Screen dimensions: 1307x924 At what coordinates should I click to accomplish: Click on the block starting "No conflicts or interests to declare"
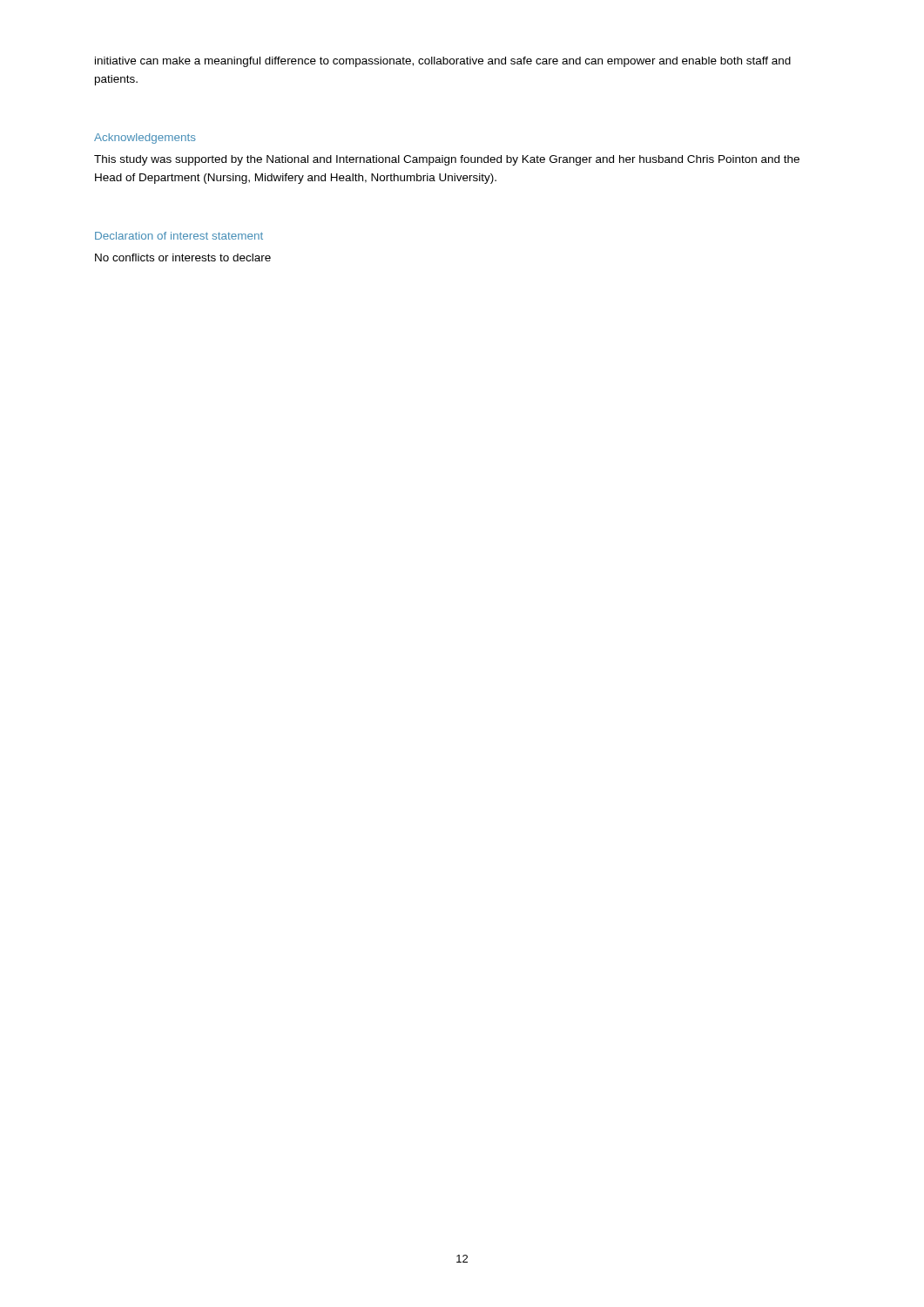[x=183, y=257]
